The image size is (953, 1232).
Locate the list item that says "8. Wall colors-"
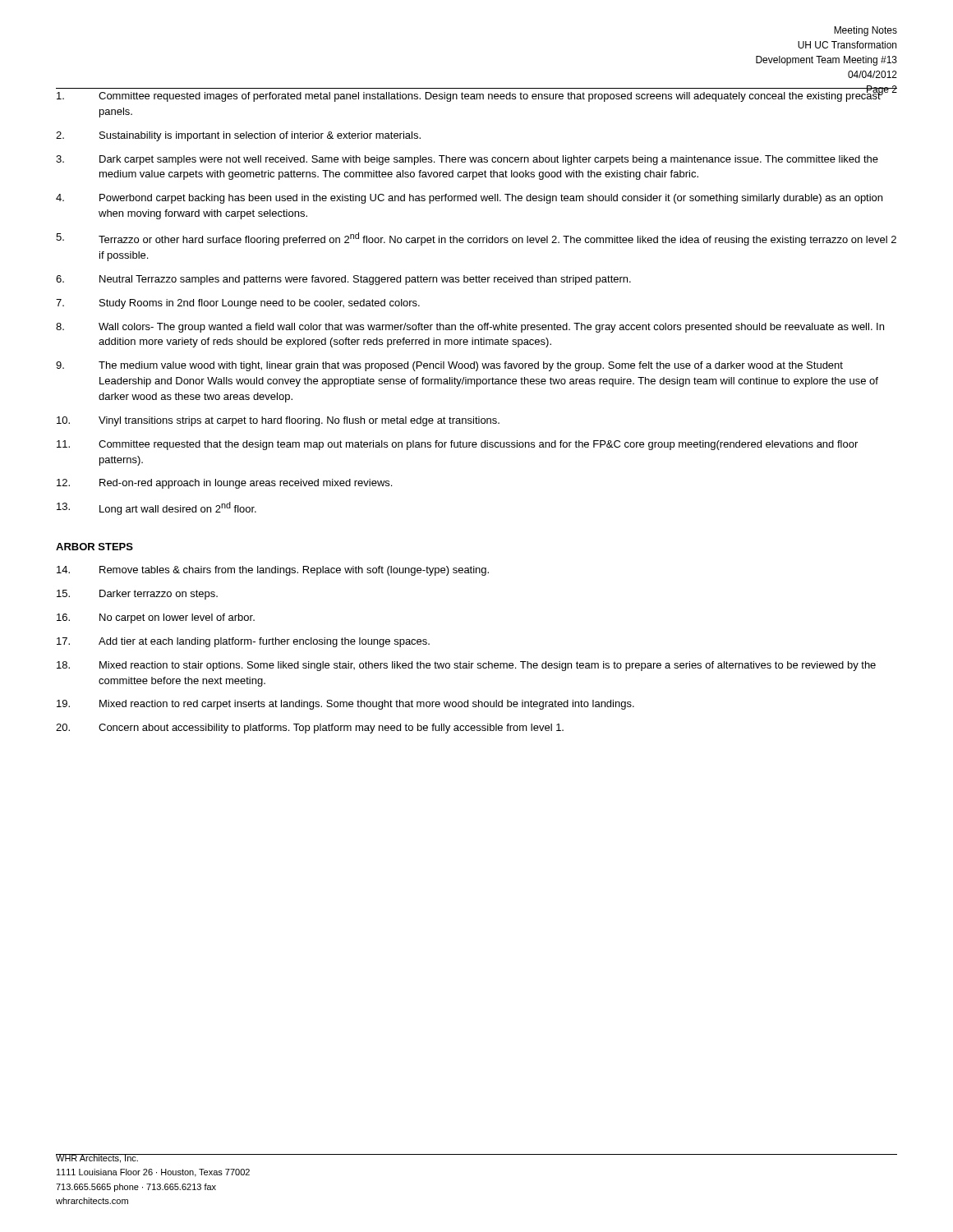click(476, 335)
